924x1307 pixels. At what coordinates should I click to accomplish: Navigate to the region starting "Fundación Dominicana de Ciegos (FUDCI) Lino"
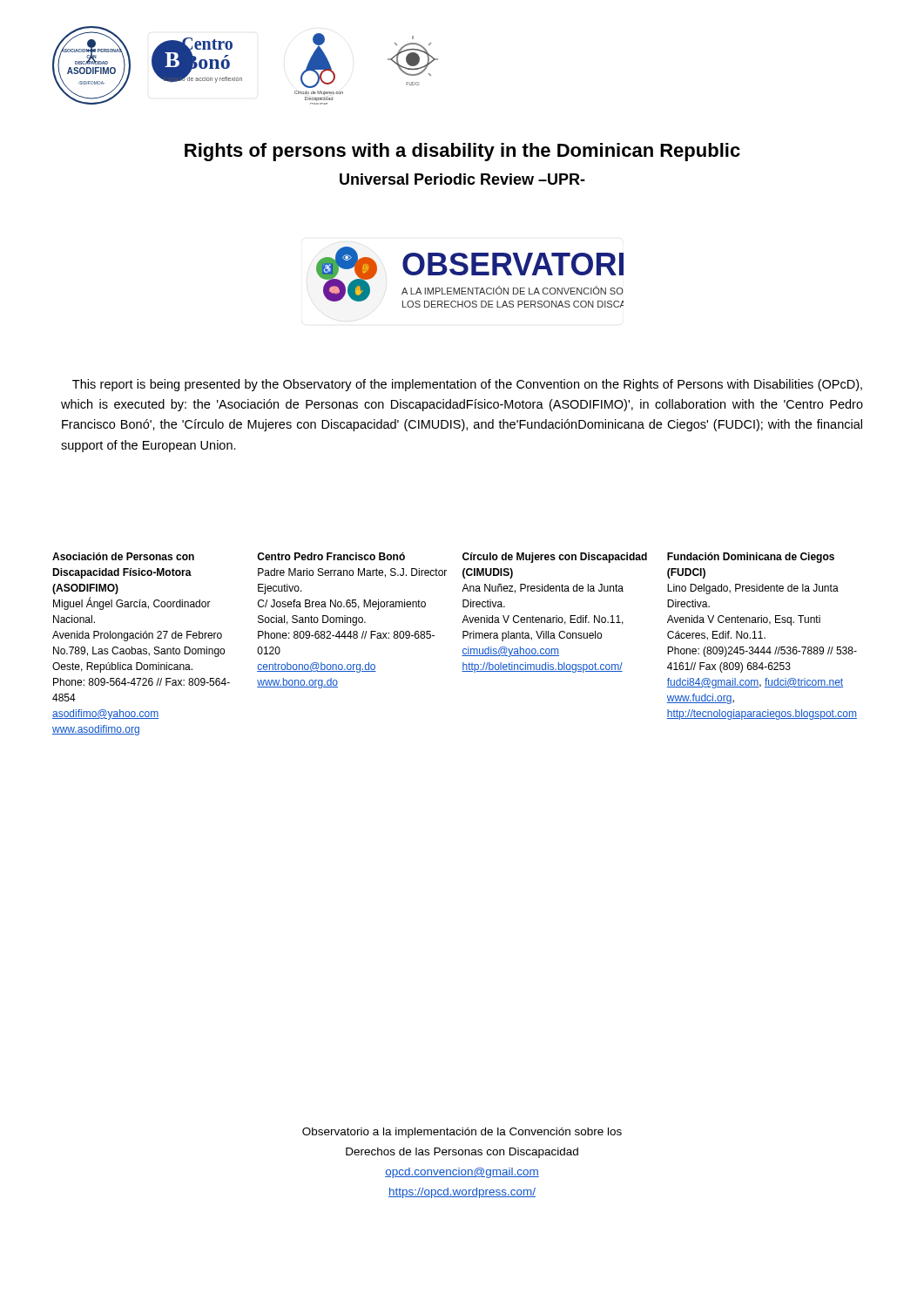[762, 635]
